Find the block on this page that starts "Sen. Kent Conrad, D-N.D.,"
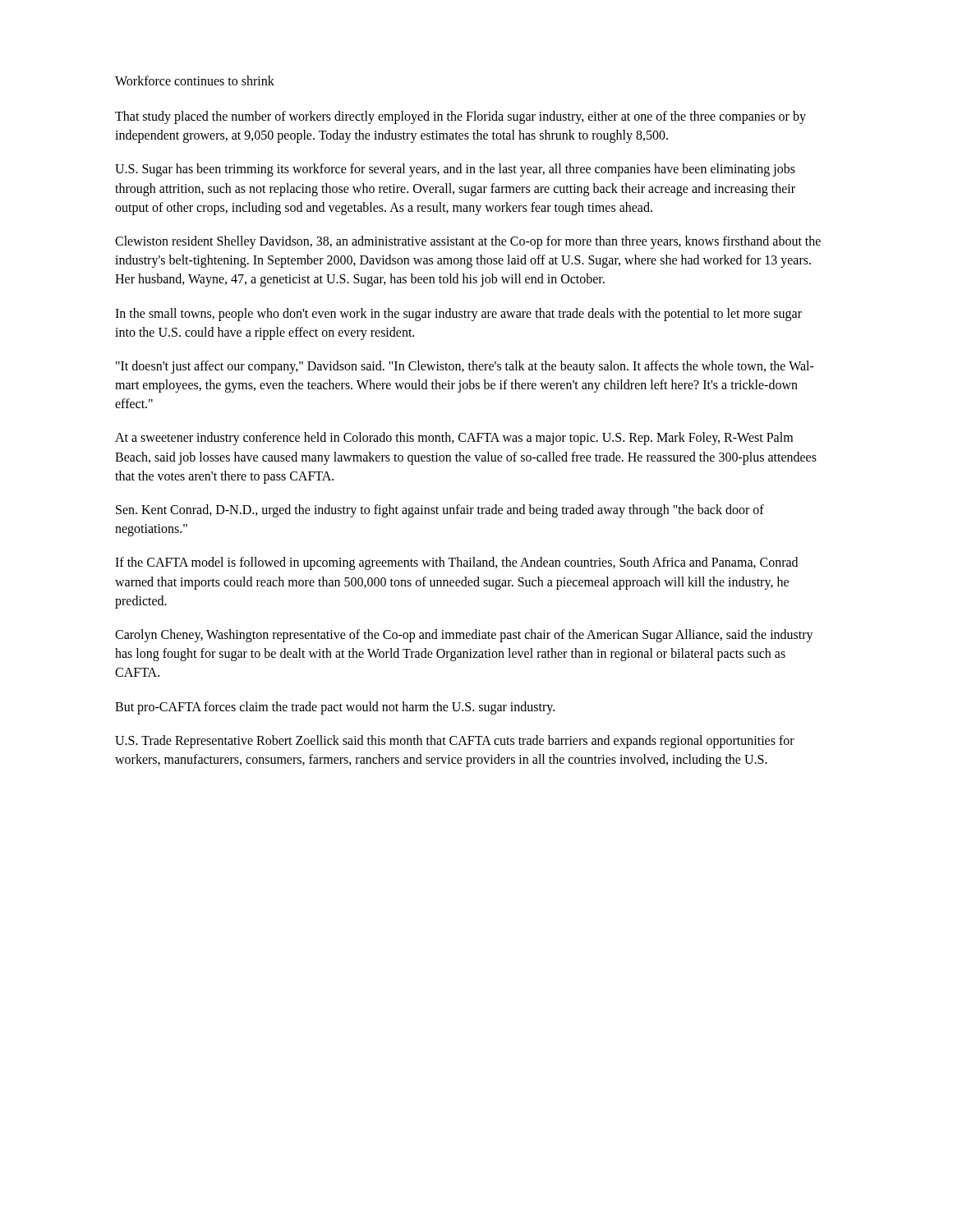 click(439, 519)
